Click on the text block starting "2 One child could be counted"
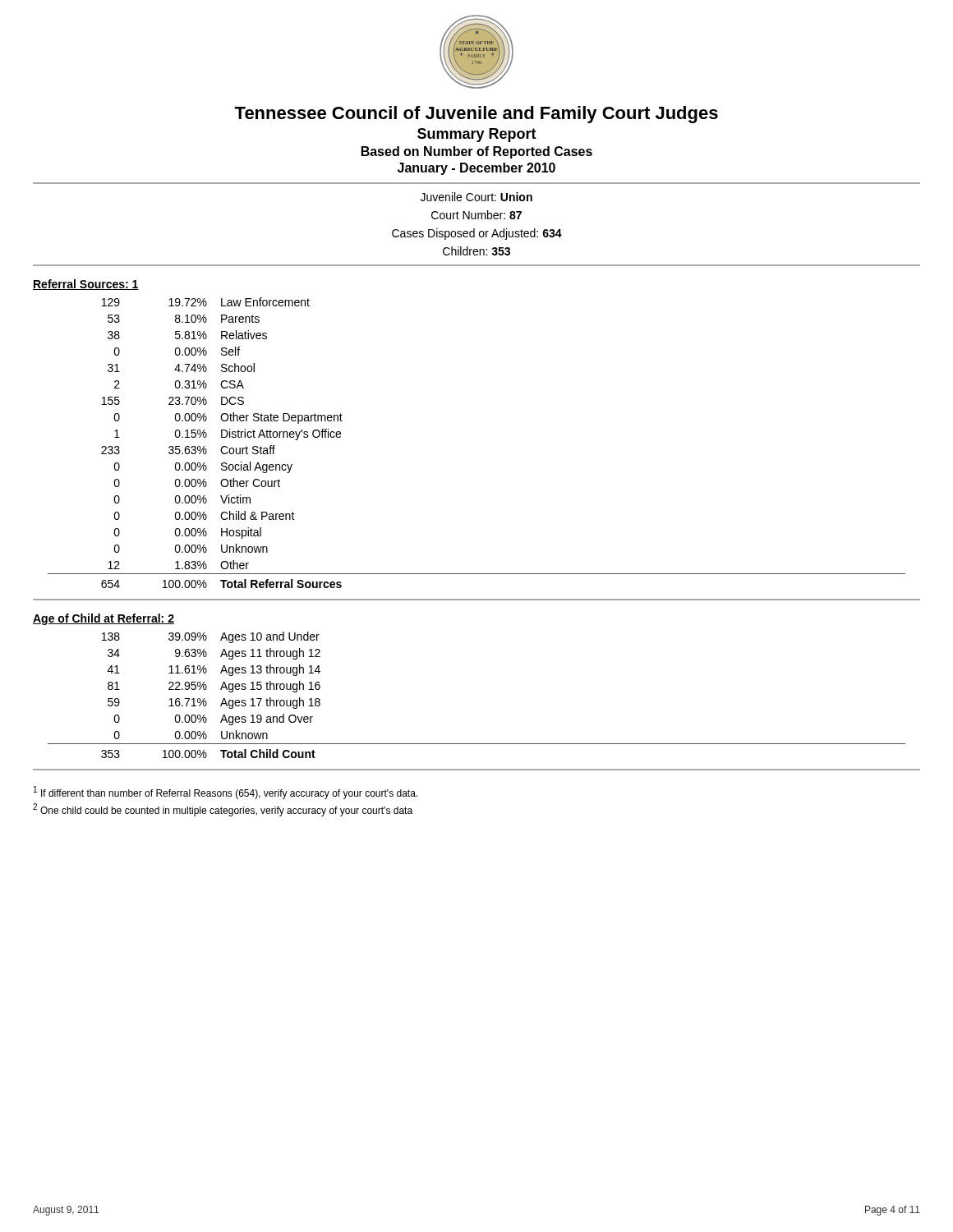953x1232 pixels. pos(223,809)
